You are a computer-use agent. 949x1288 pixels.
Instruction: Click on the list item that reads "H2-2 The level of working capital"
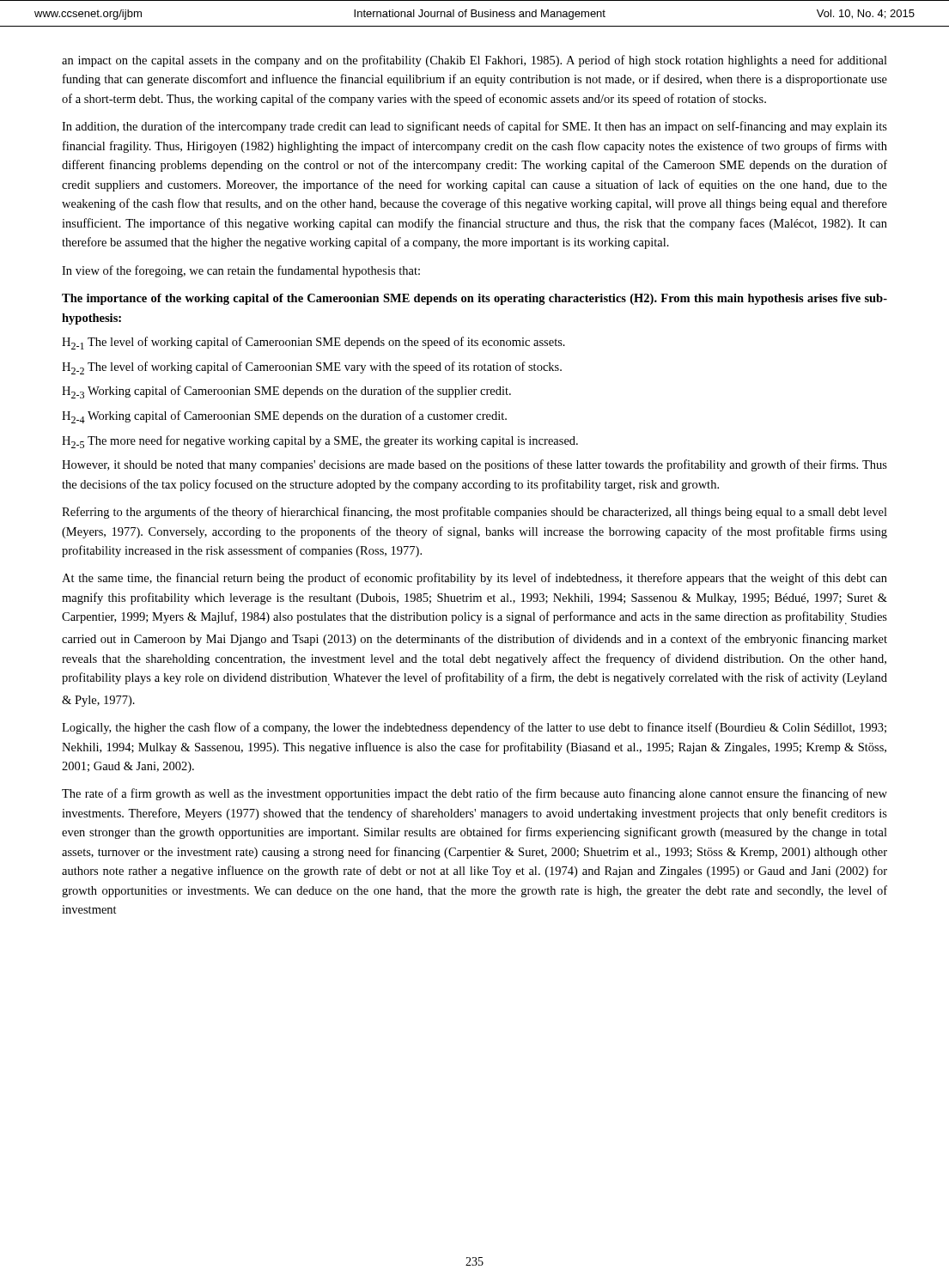pos(474,368)
